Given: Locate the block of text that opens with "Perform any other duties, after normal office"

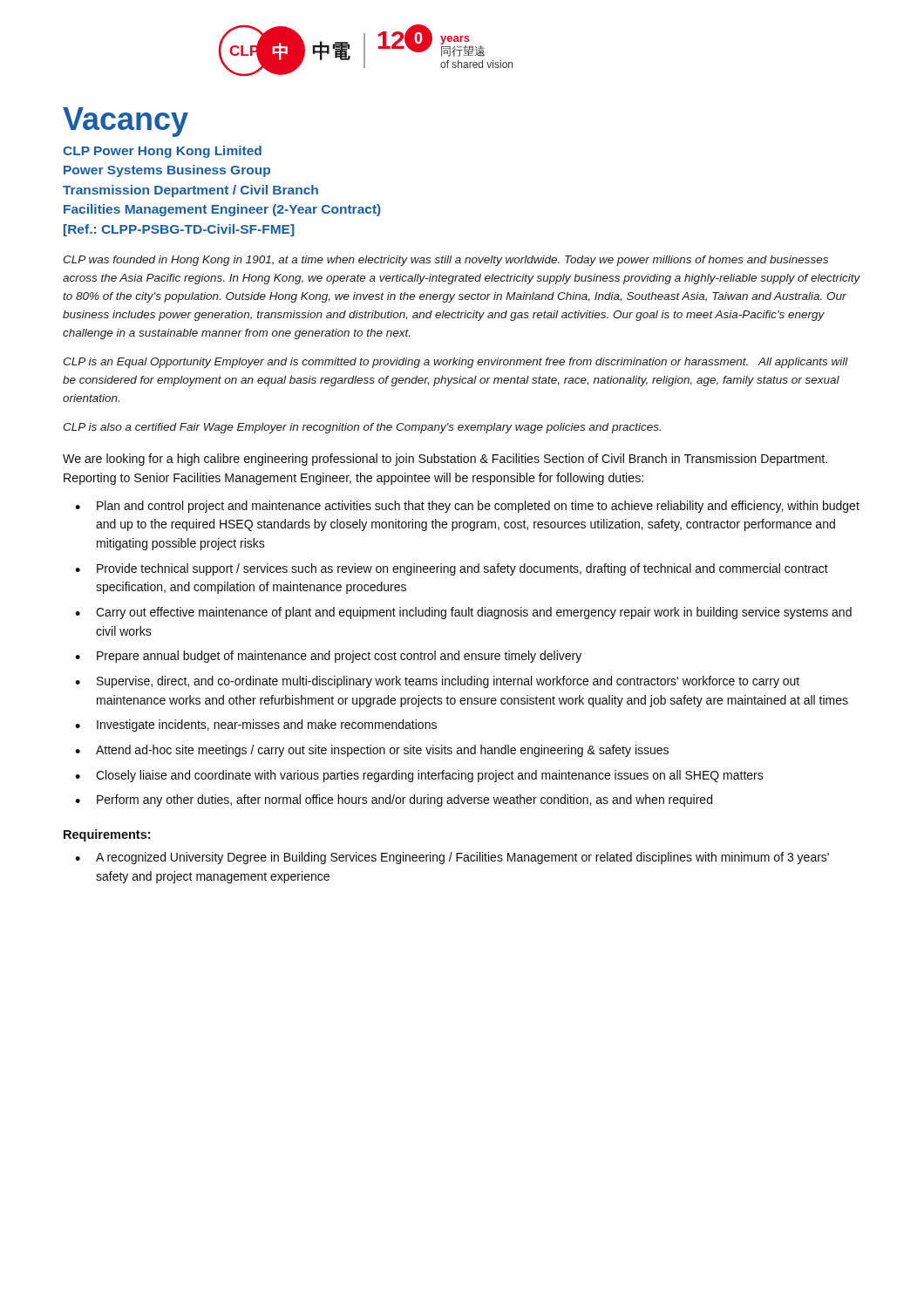Looking at the screenshot, I should click(404, 800).
